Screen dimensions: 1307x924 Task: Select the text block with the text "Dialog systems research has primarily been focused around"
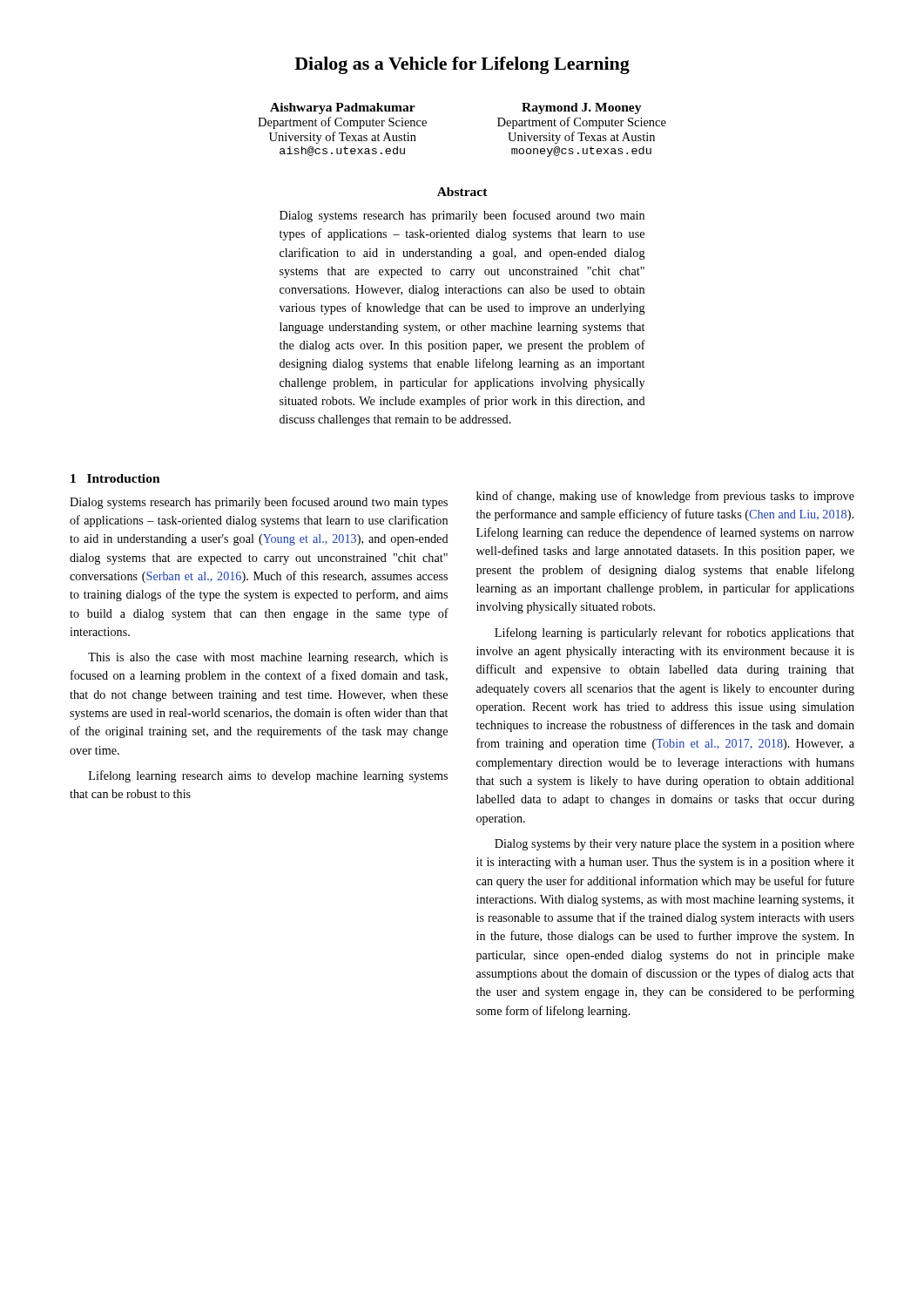[x=462, y=317]
